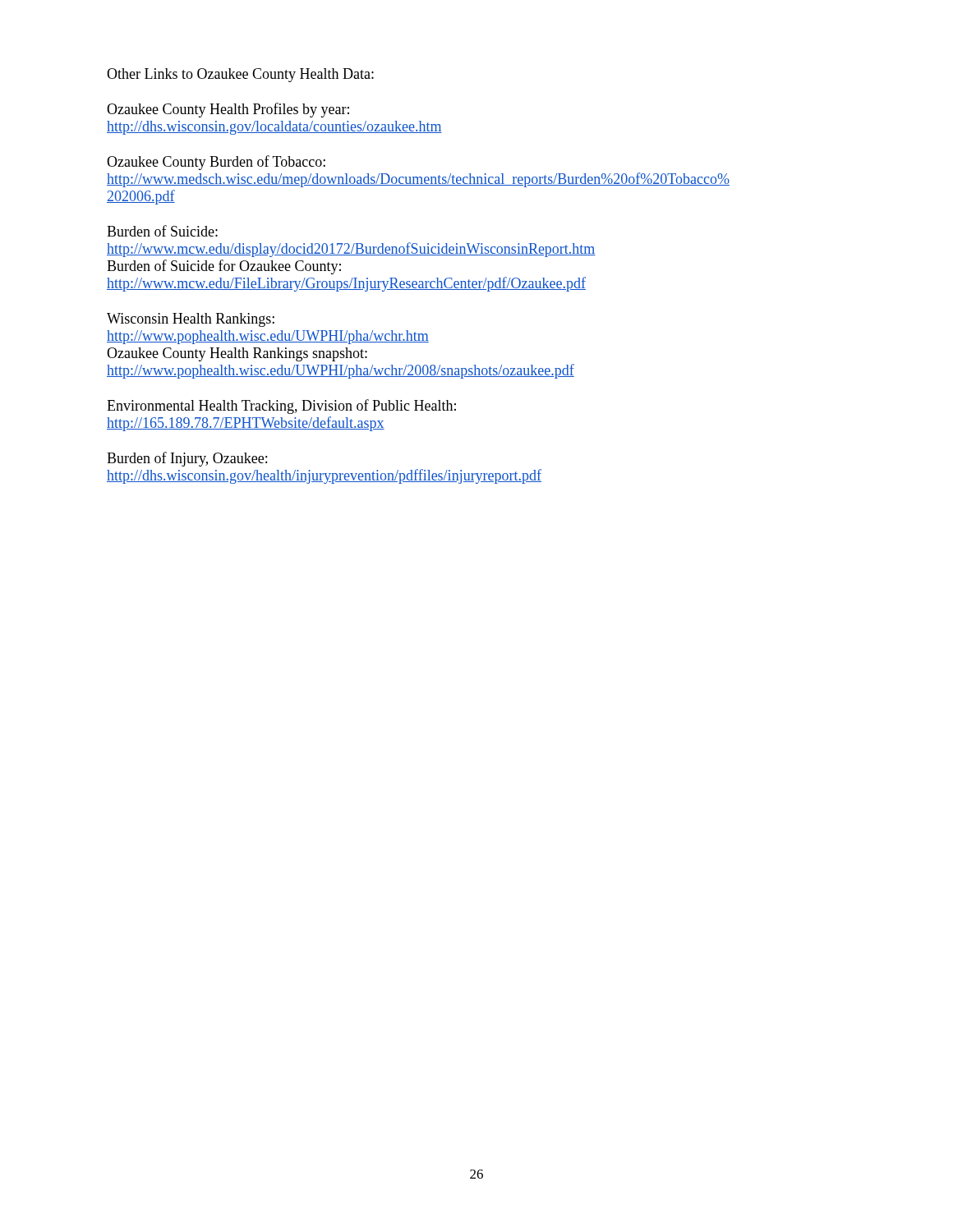Point to the block beginning "Other Links to"
Viewport: 953px width, 1232px height.
[x=241, y=74]
